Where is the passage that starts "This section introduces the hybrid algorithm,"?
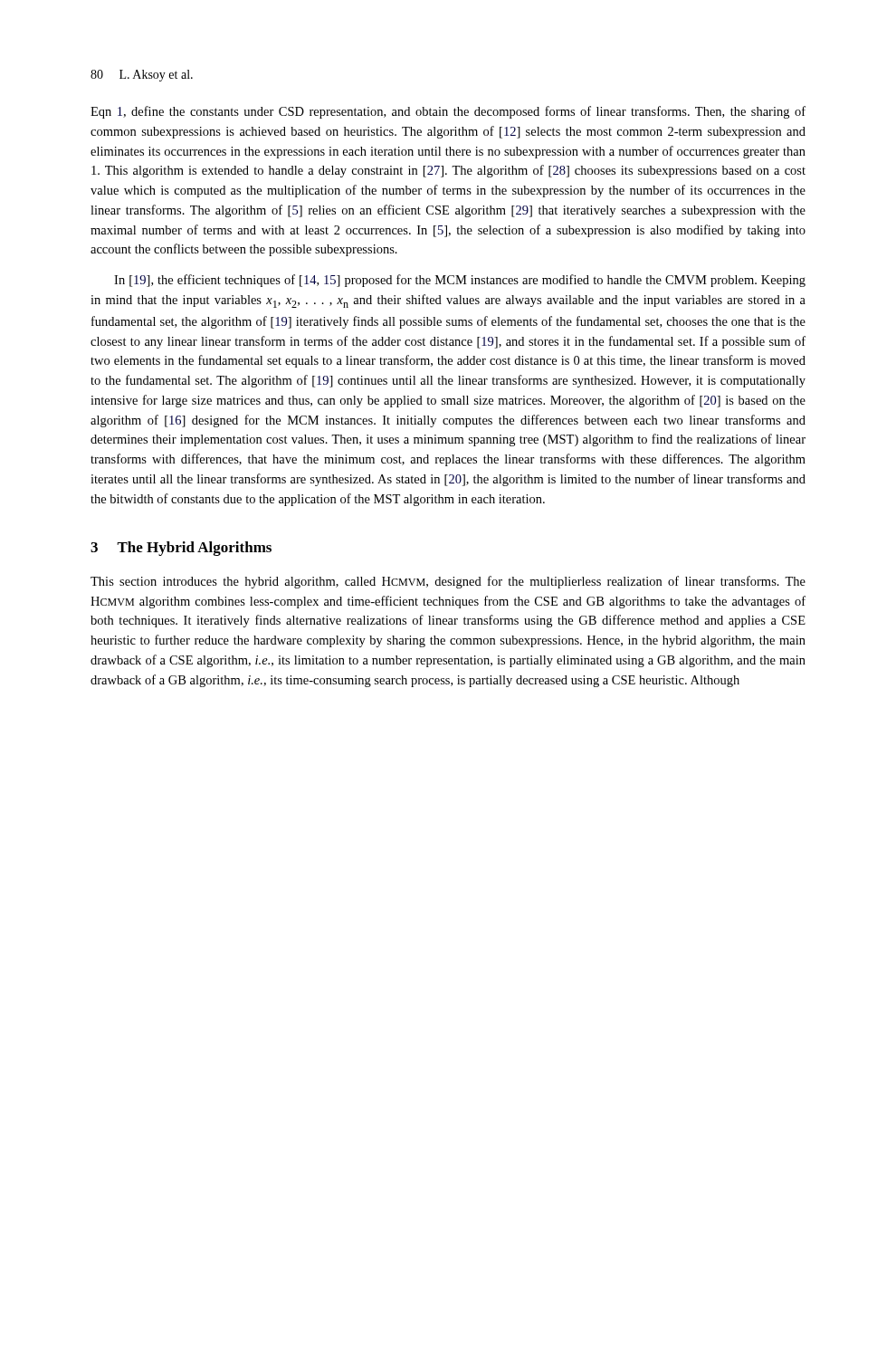The image size is (896, 1358). coord(448,630)
